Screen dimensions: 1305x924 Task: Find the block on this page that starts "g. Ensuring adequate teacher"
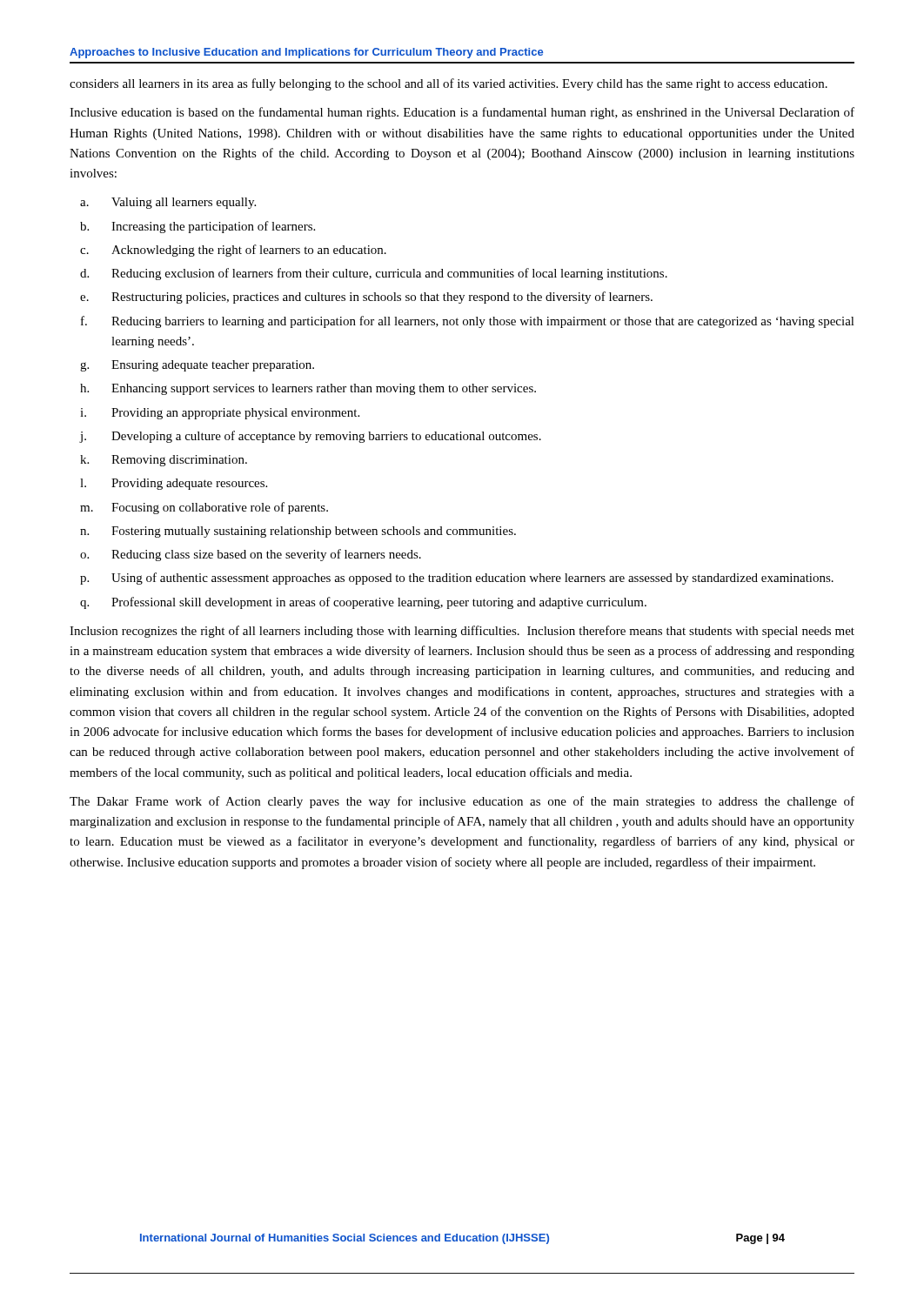[x=197, y=366]
